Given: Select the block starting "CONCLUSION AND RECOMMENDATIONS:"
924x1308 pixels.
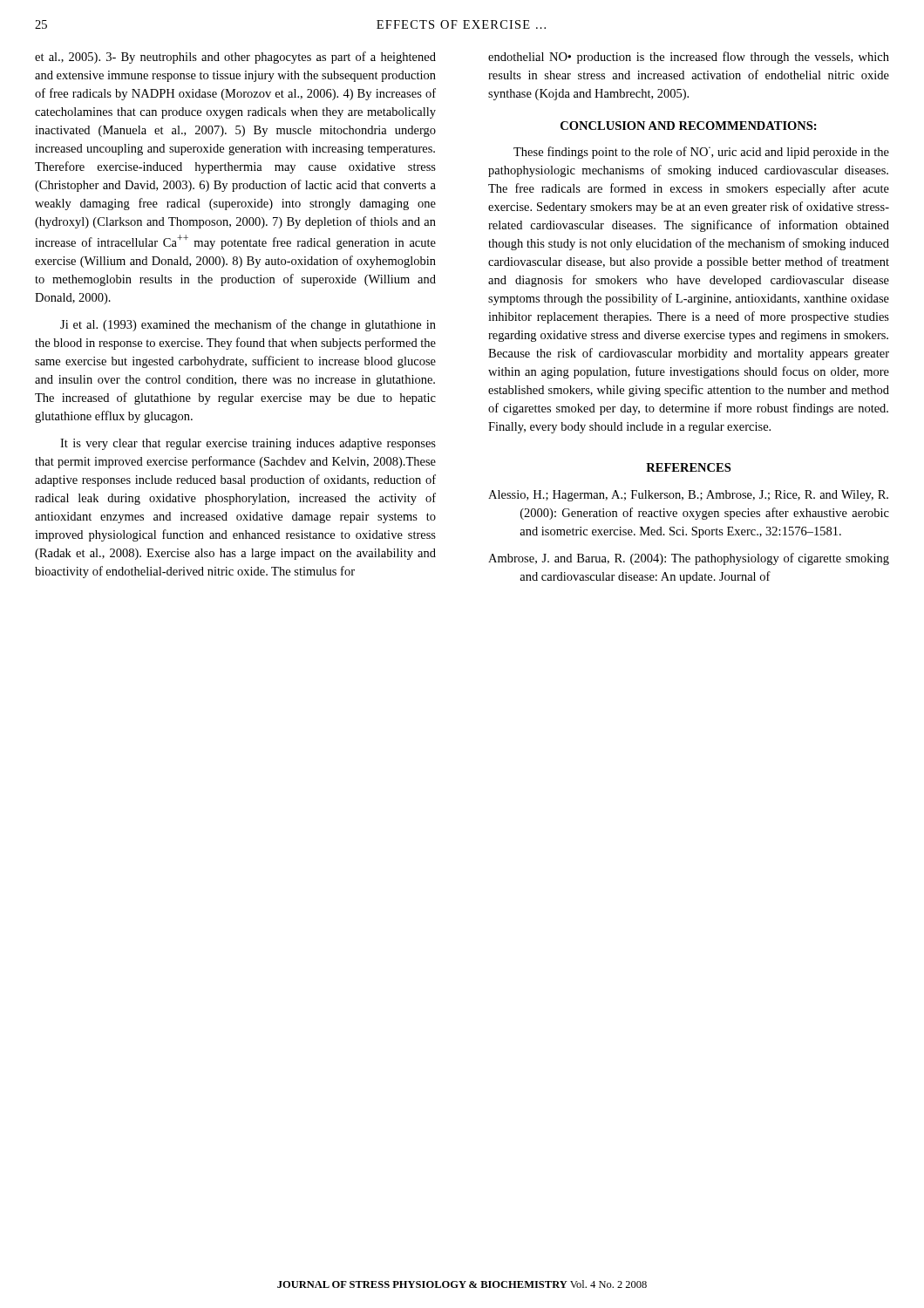Looking at the screenshot, I should pos(689,126).
